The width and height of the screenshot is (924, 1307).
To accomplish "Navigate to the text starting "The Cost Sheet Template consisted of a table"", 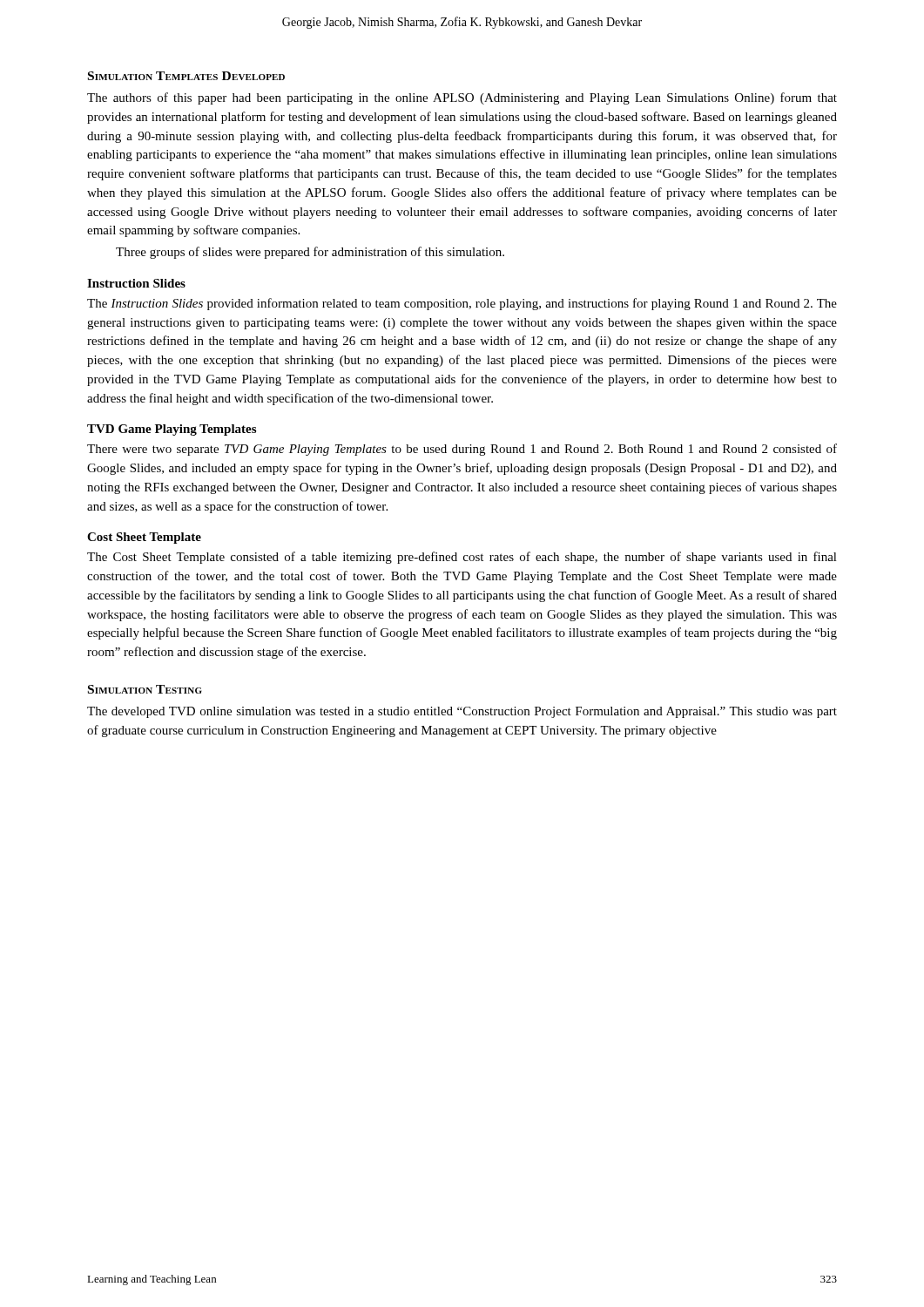I will [462, 605].
